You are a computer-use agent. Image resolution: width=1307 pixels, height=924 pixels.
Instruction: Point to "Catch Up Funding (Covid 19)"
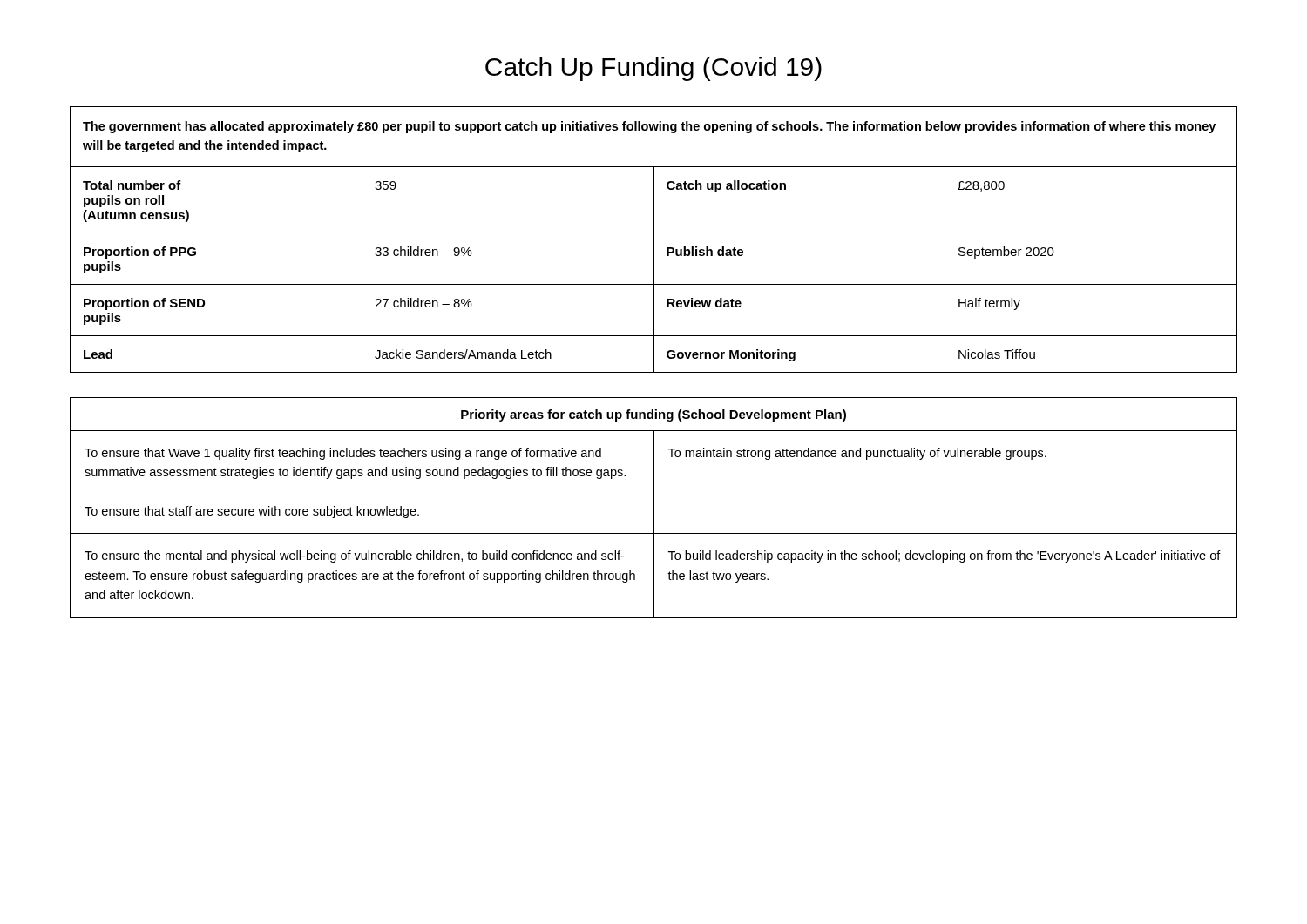click(x=654, y=67)
